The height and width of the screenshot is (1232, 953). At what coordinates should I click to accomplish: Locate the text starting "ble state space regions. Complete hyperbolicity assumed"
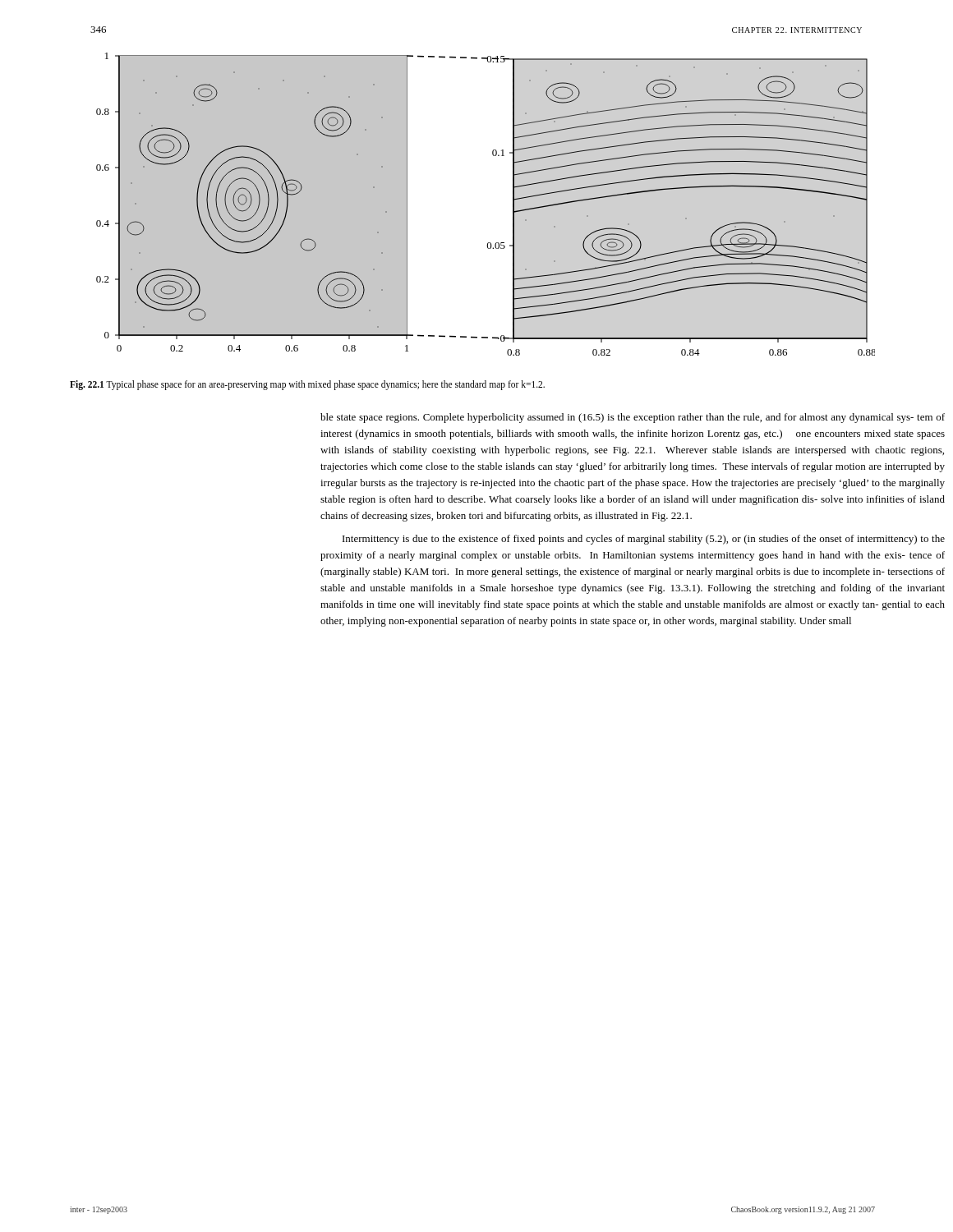(633, 519)
